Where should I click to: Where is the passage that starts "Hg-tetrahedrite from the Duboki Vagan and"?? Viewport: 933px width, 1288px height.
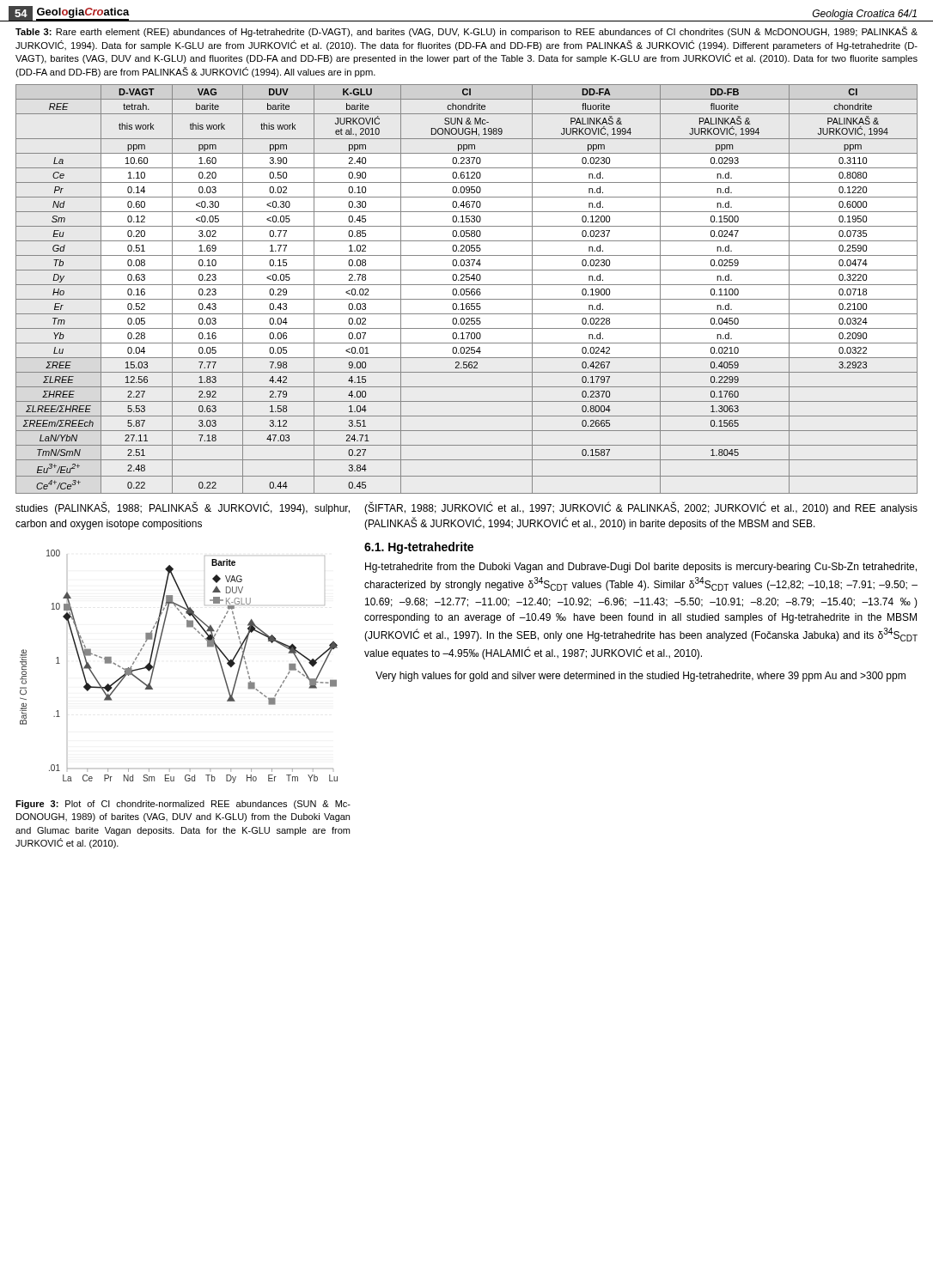[641, 610]
